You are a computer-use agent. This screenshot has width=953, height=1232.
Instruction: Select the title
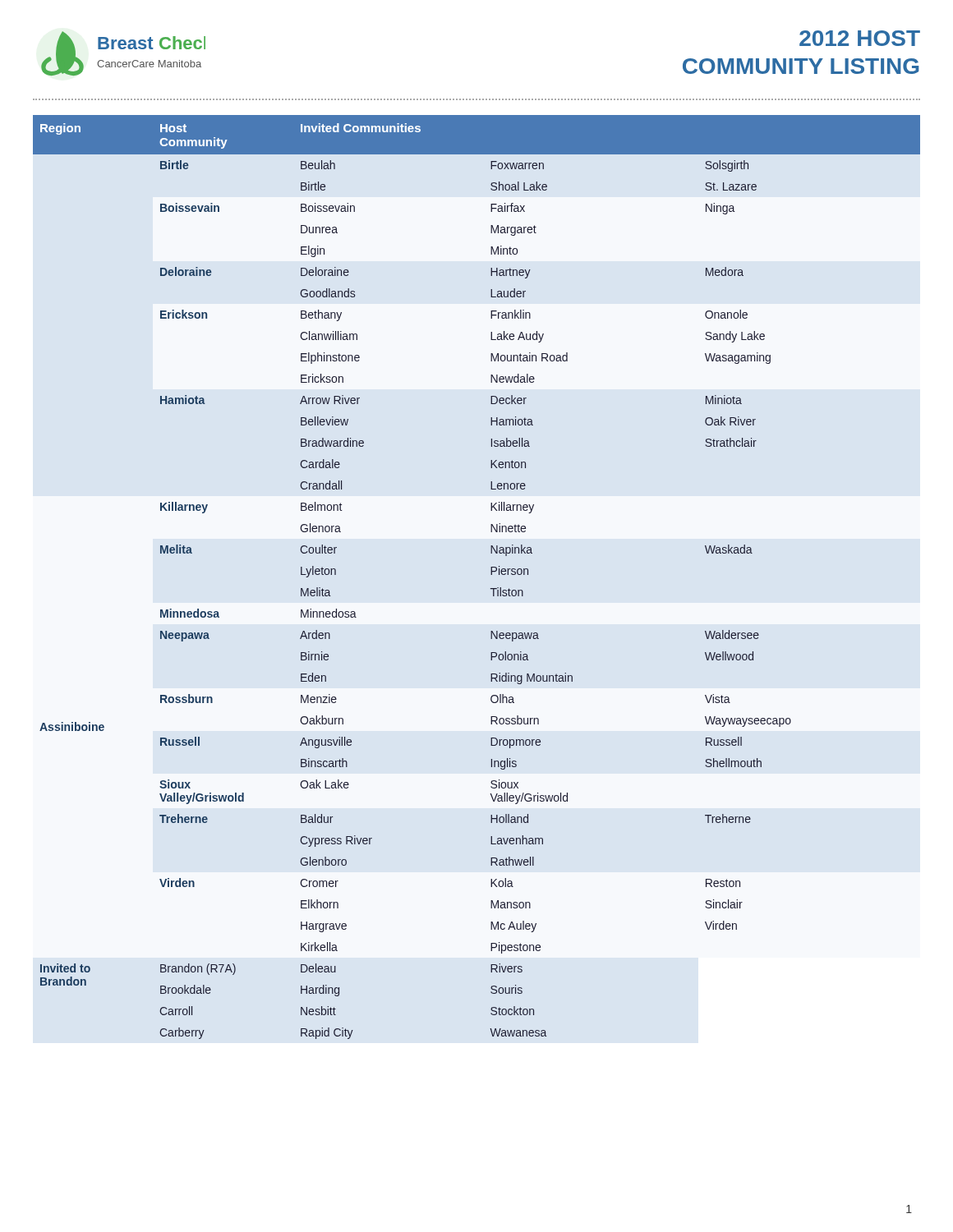[x=801, y=52]
